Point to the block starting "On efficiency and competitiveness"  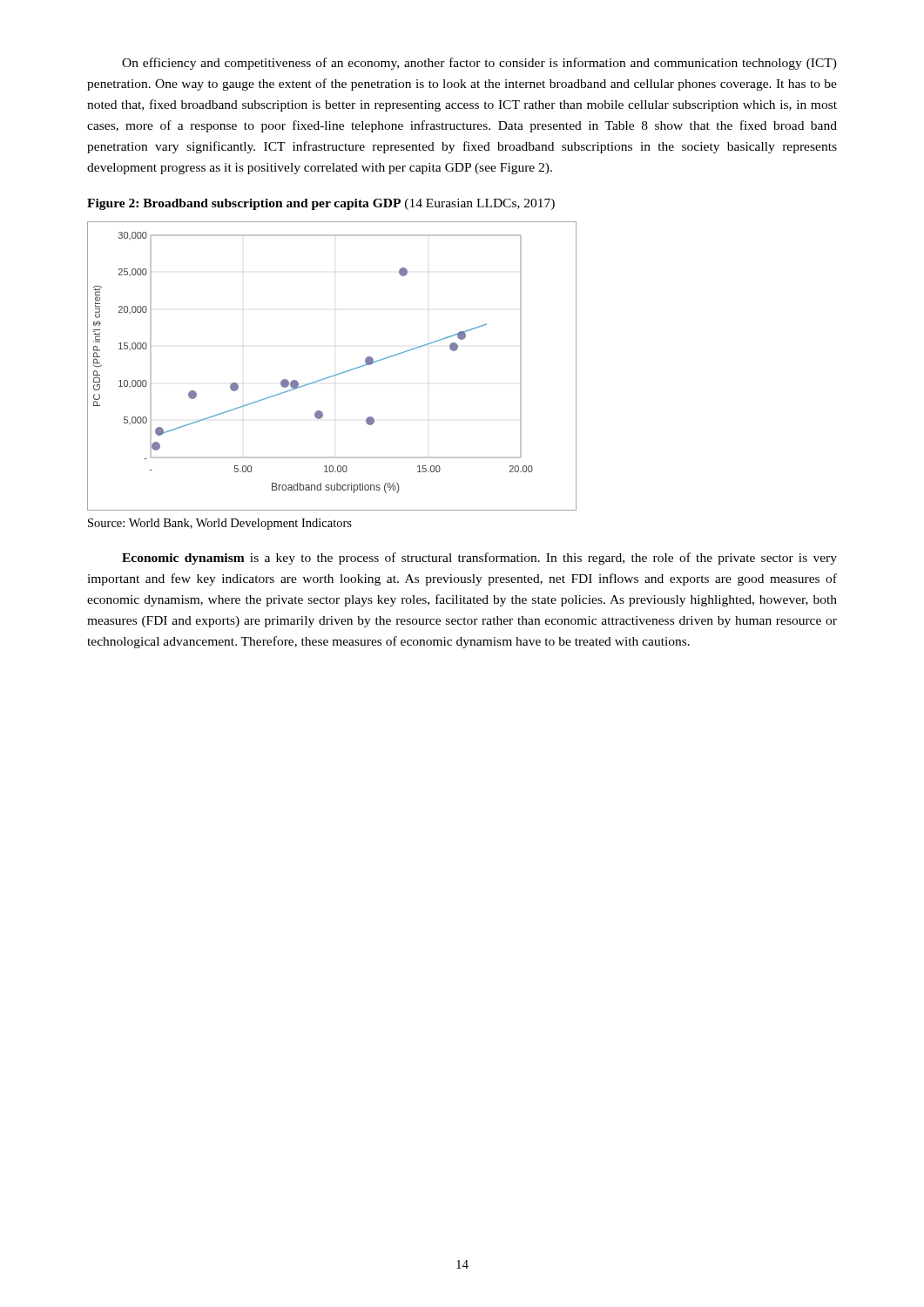tap(462, 115)
